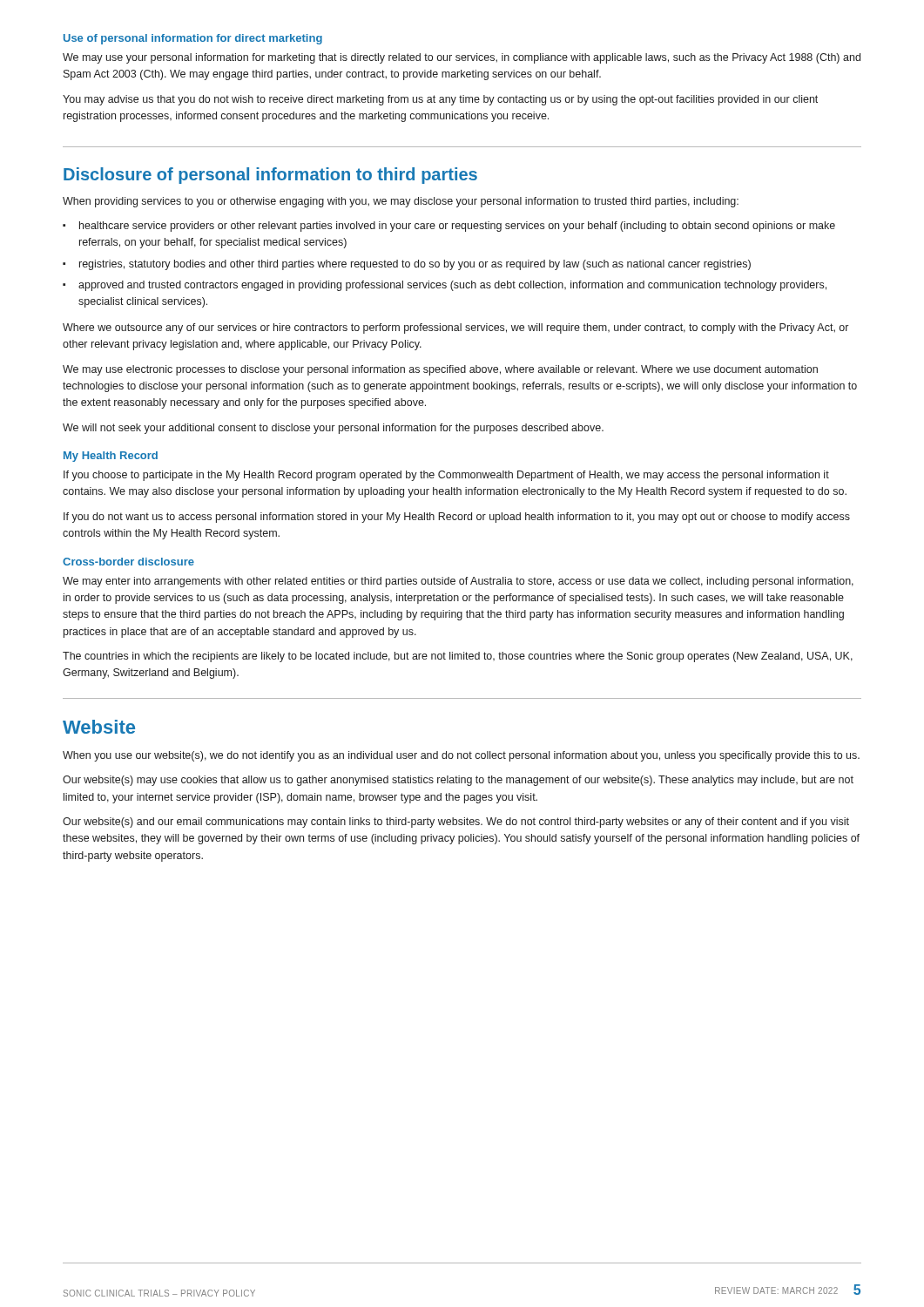Viewport: 924px width, 1307px height.
Task: Click where it says "Use of personal information for direct marketing"
Action: pos(193,38)
